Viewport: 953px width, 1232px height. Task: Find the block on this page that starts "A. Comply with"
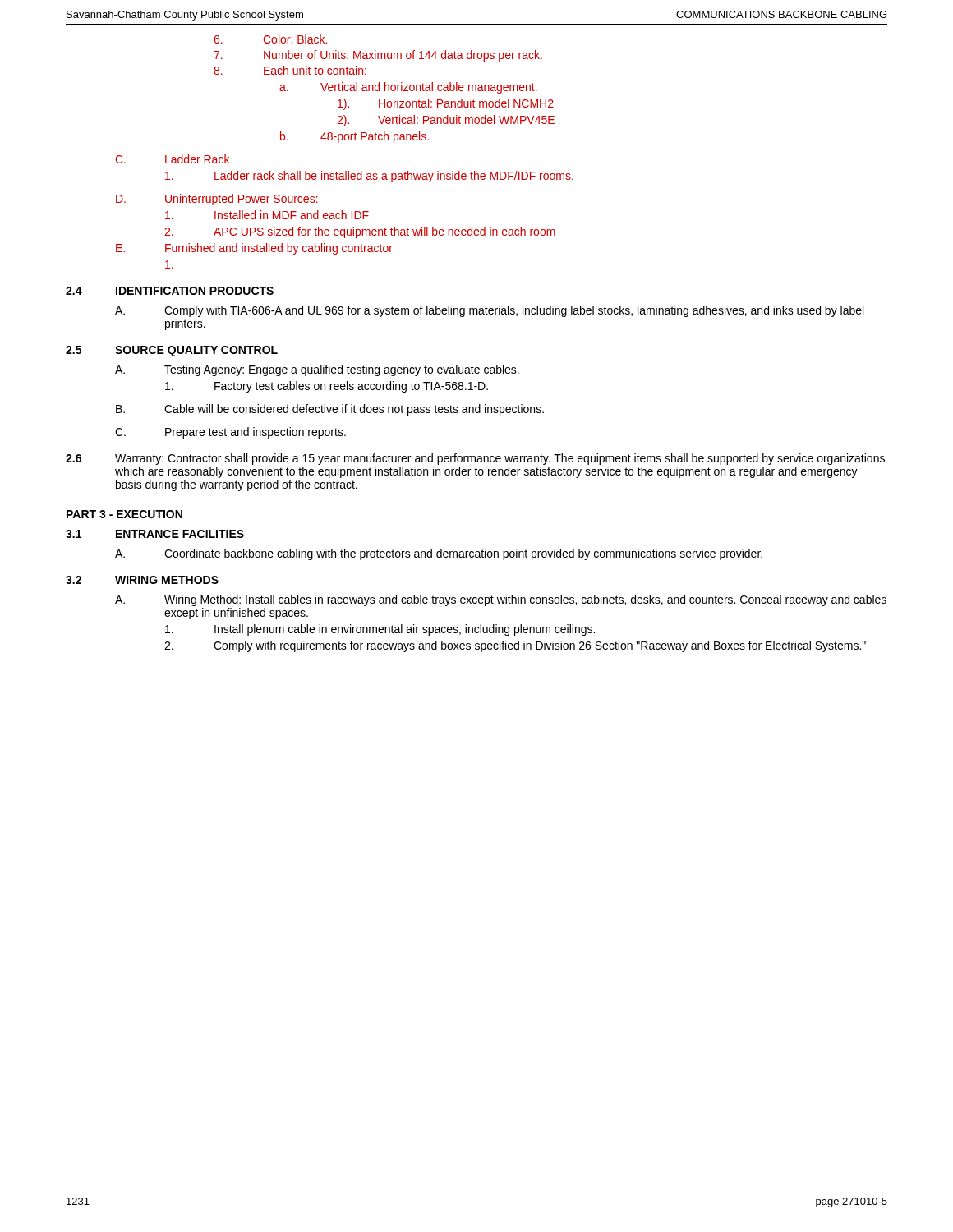tap(476, 317)
